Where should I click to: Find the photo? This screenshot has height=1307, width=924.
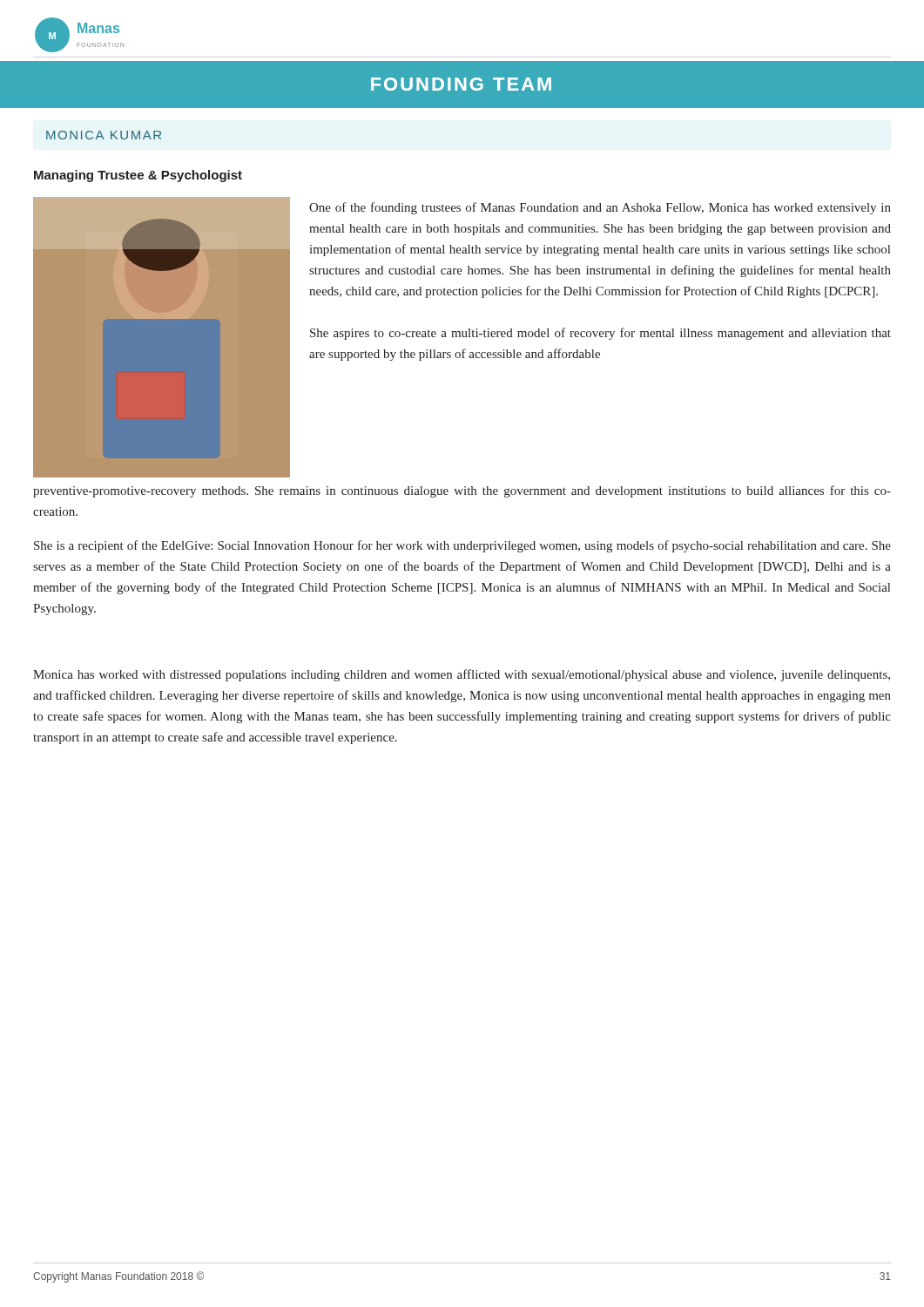162,337
